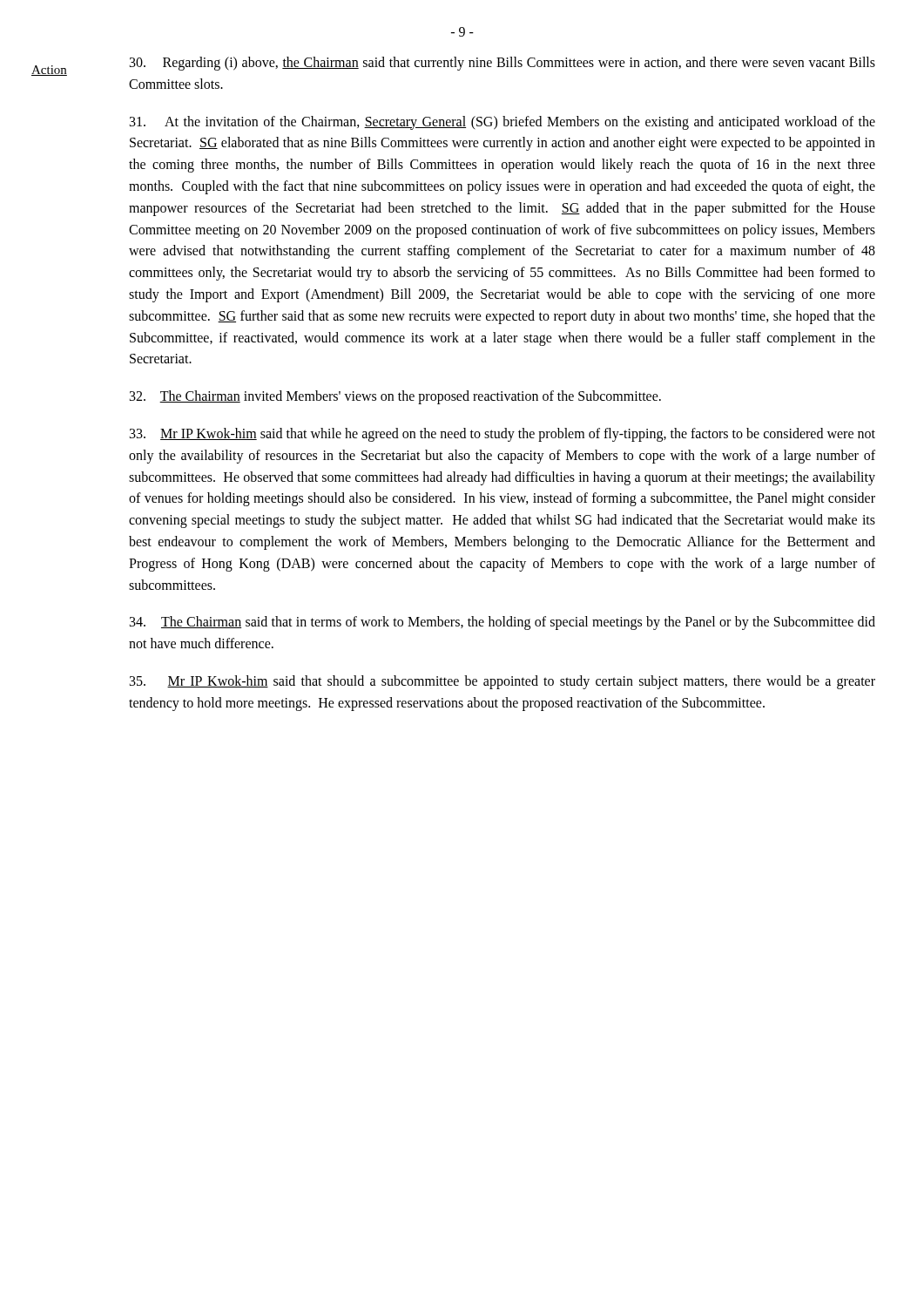The width and height of the screenshot is (924, 1307).
Task: Find the element starting "The Chairman invited Members'"
Action: 395,396
